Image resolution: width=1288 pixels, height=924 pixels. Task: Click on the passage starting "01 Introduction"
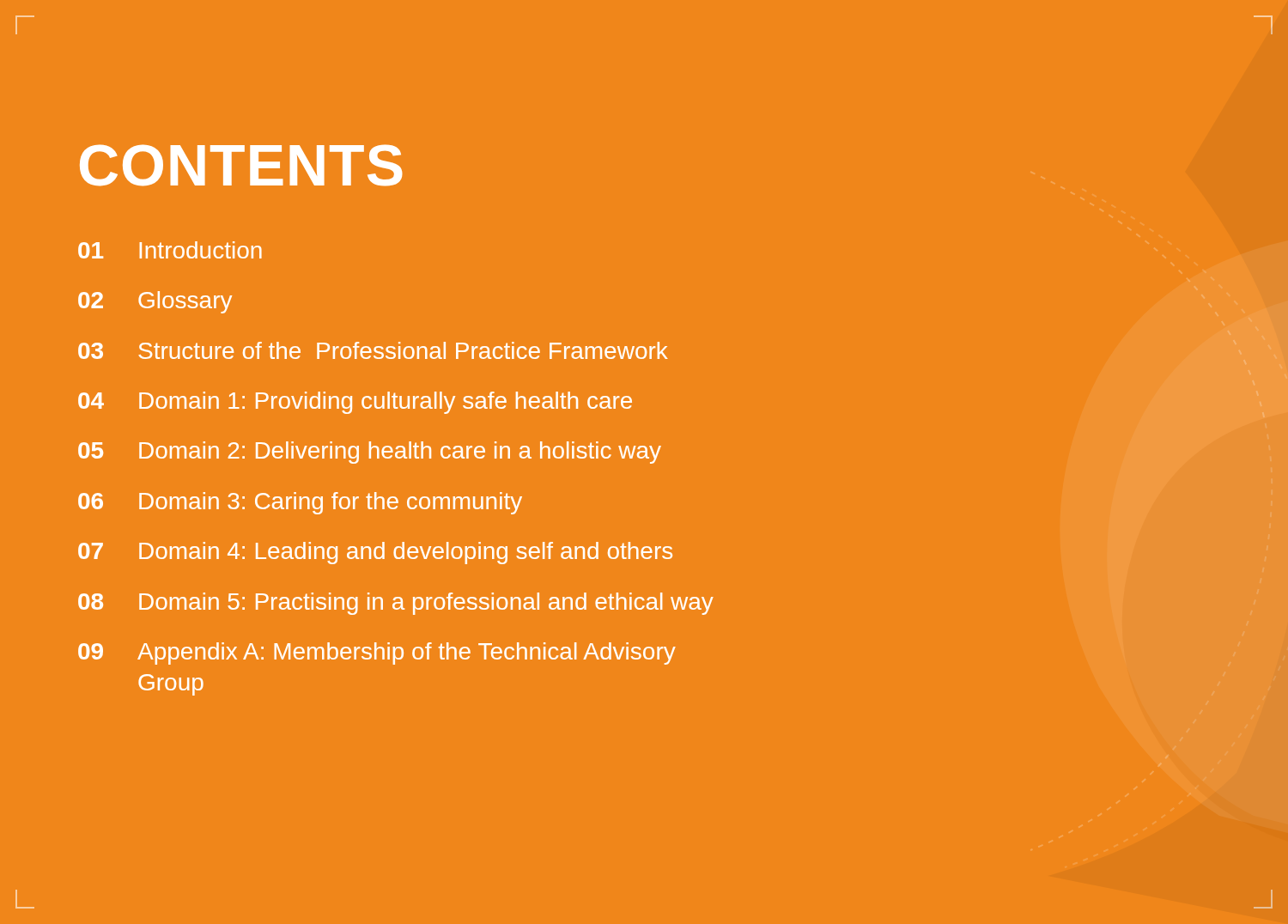(170, 251)
